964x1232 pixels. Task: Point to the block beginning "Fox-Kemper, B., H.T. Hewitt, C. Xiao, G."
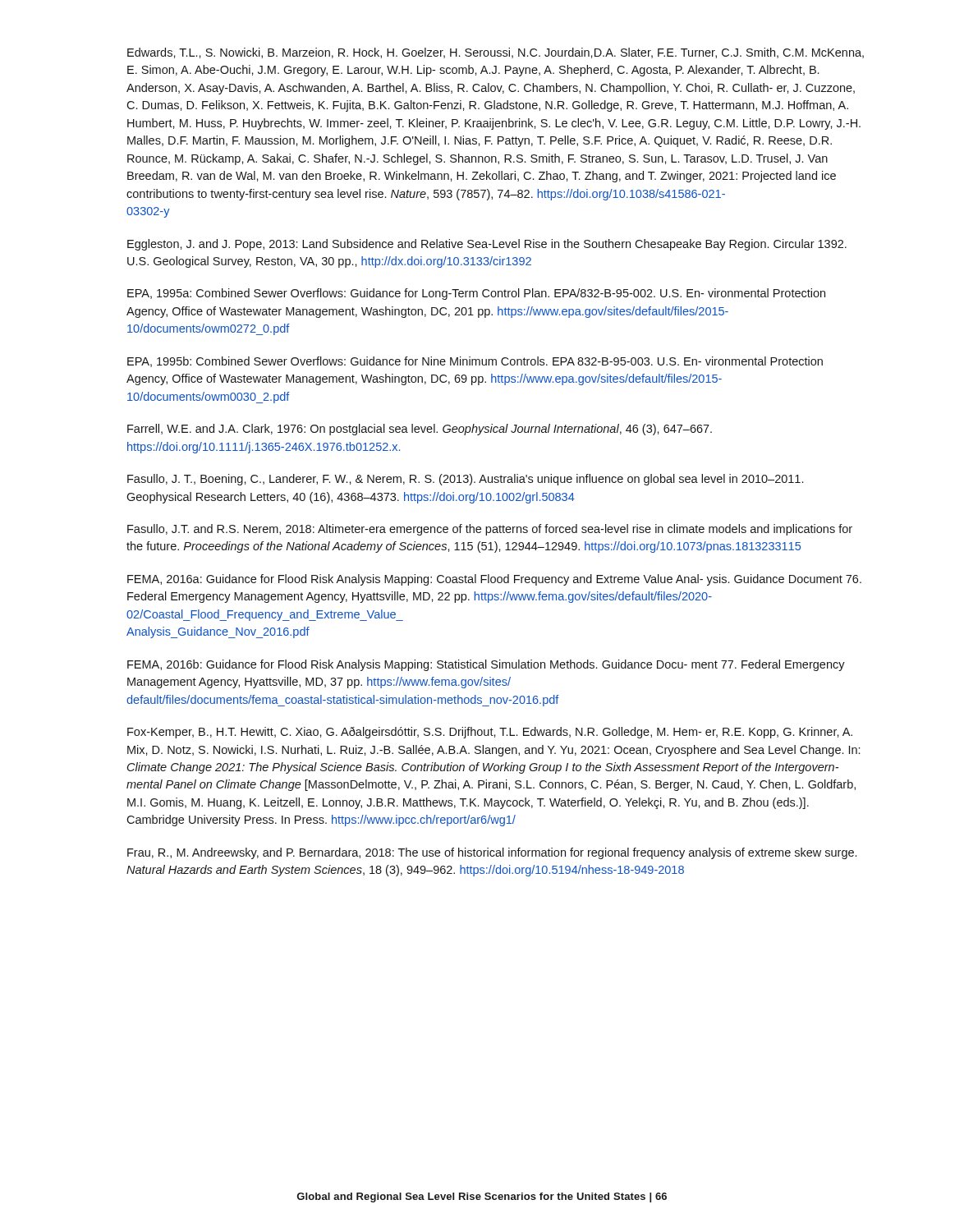[482, 777]
